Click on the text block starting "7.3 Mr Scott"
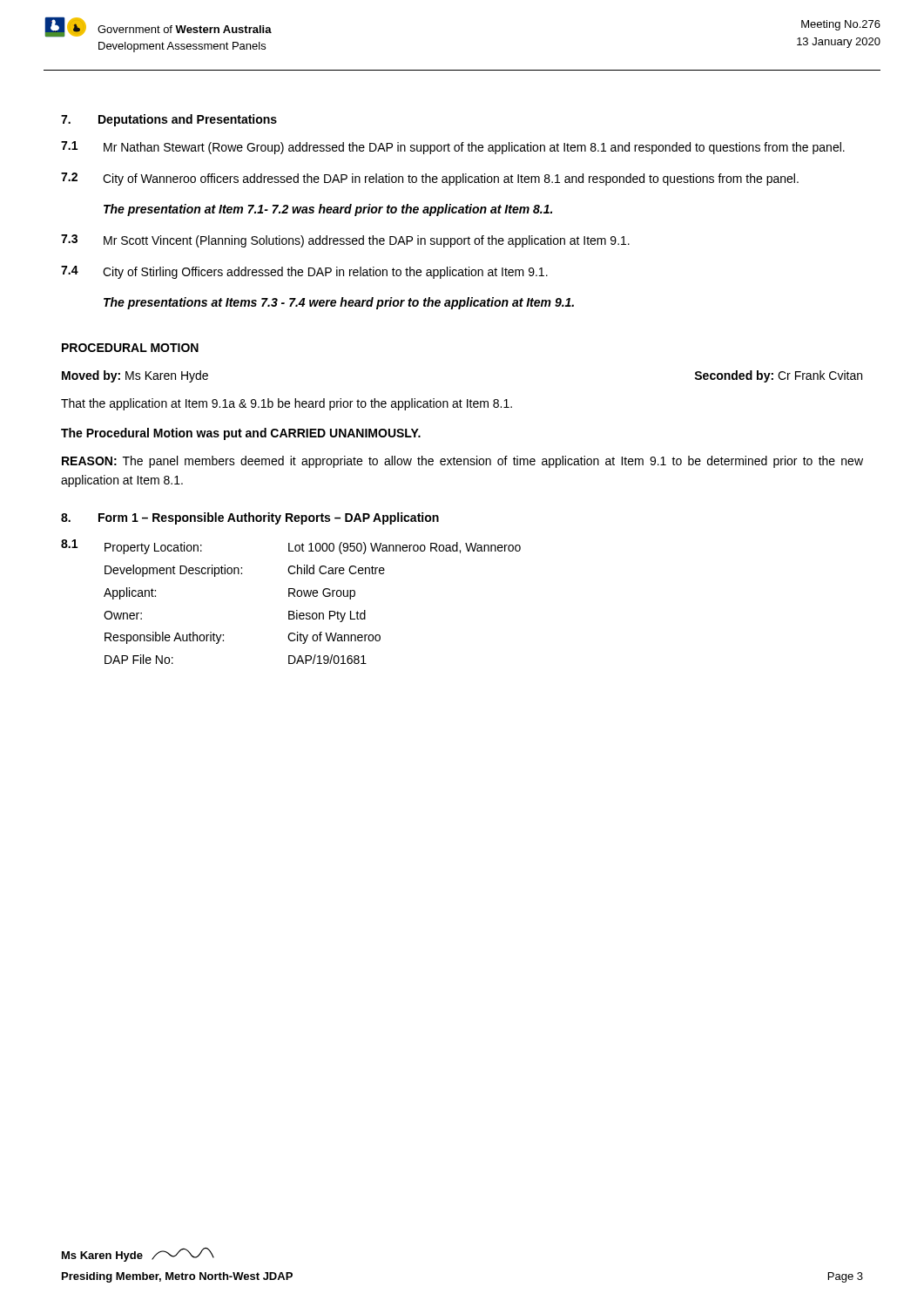The height and width of the screenshot is (1307, 924). pos(462,241)
